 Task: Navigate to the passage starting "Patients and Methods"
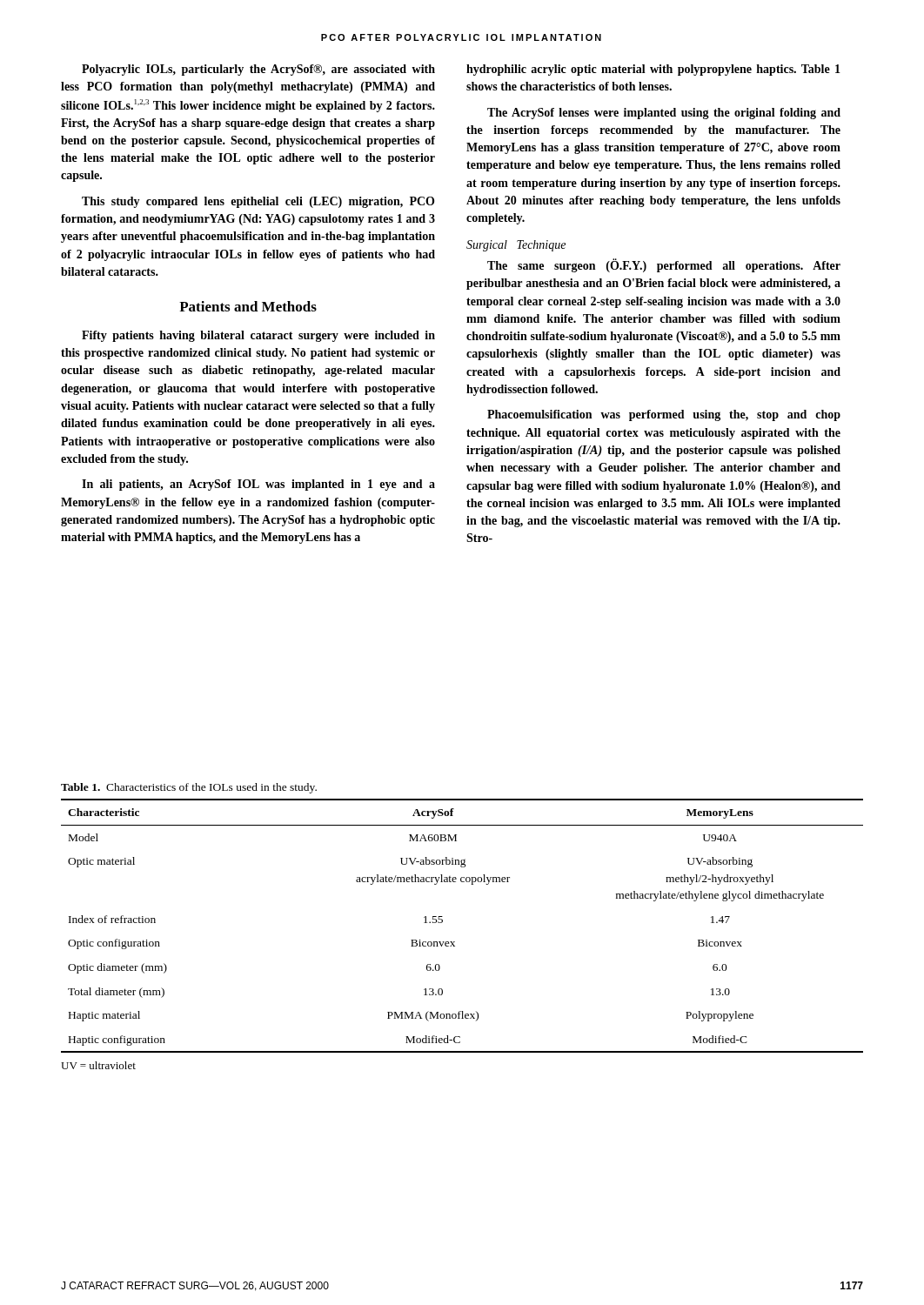point(248,308)
